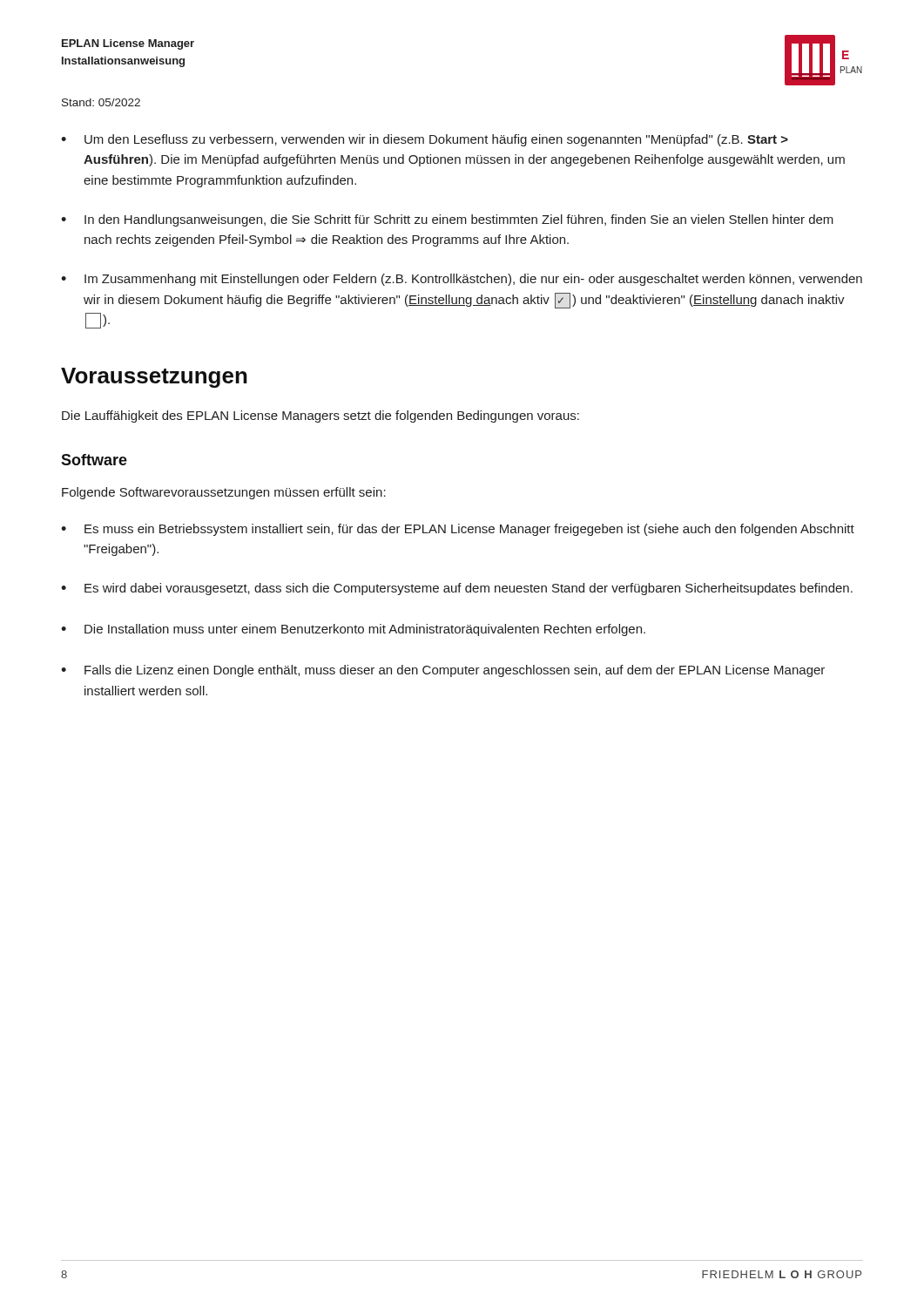Locate the block of text that opens with "• In den Handlungsanweisungen, die Sie Schritt"
This screenshot has height=1307, width=924.
pos(462,229)
